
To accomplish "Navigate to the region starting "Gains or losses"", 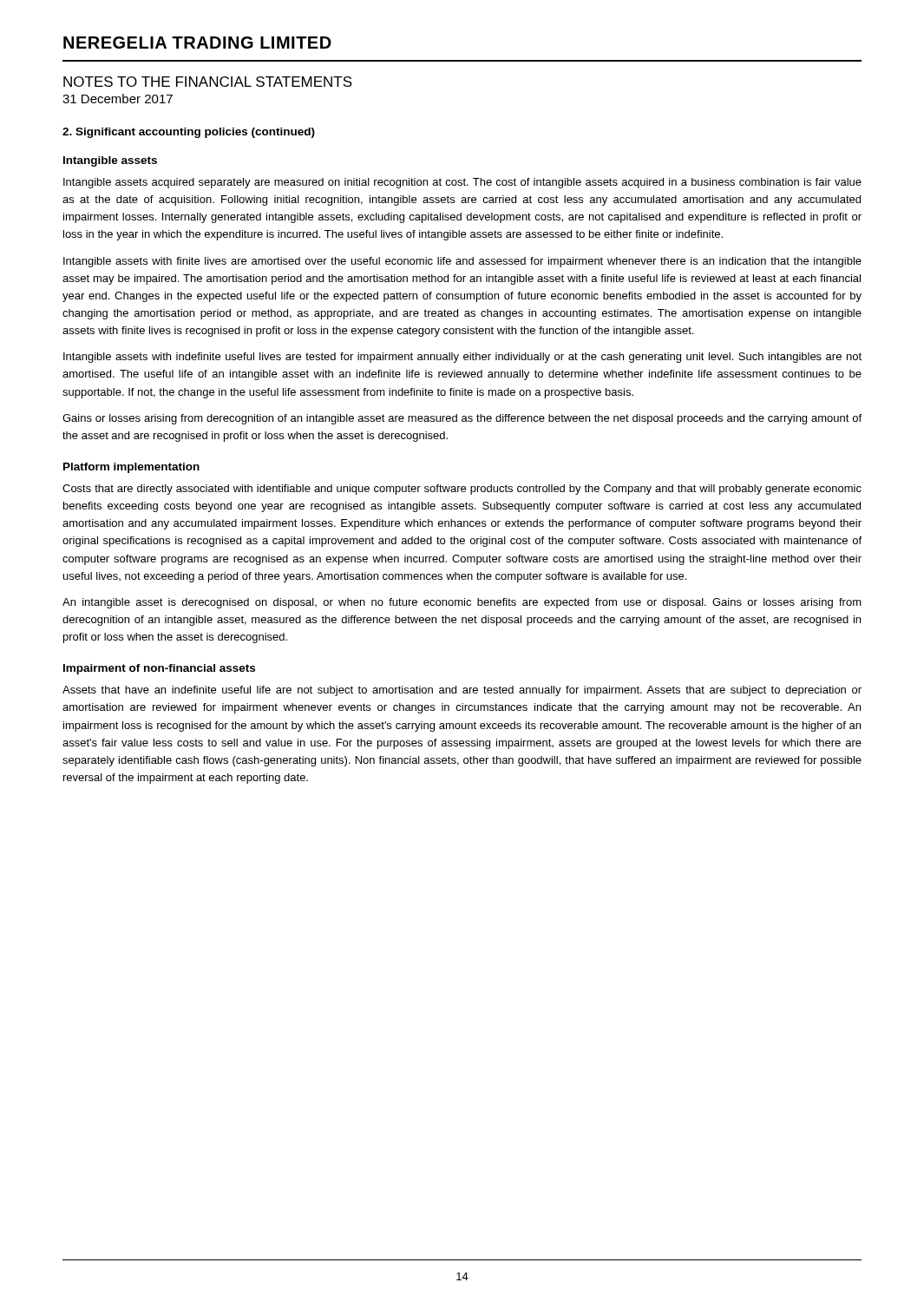I will tap(462, 426).
